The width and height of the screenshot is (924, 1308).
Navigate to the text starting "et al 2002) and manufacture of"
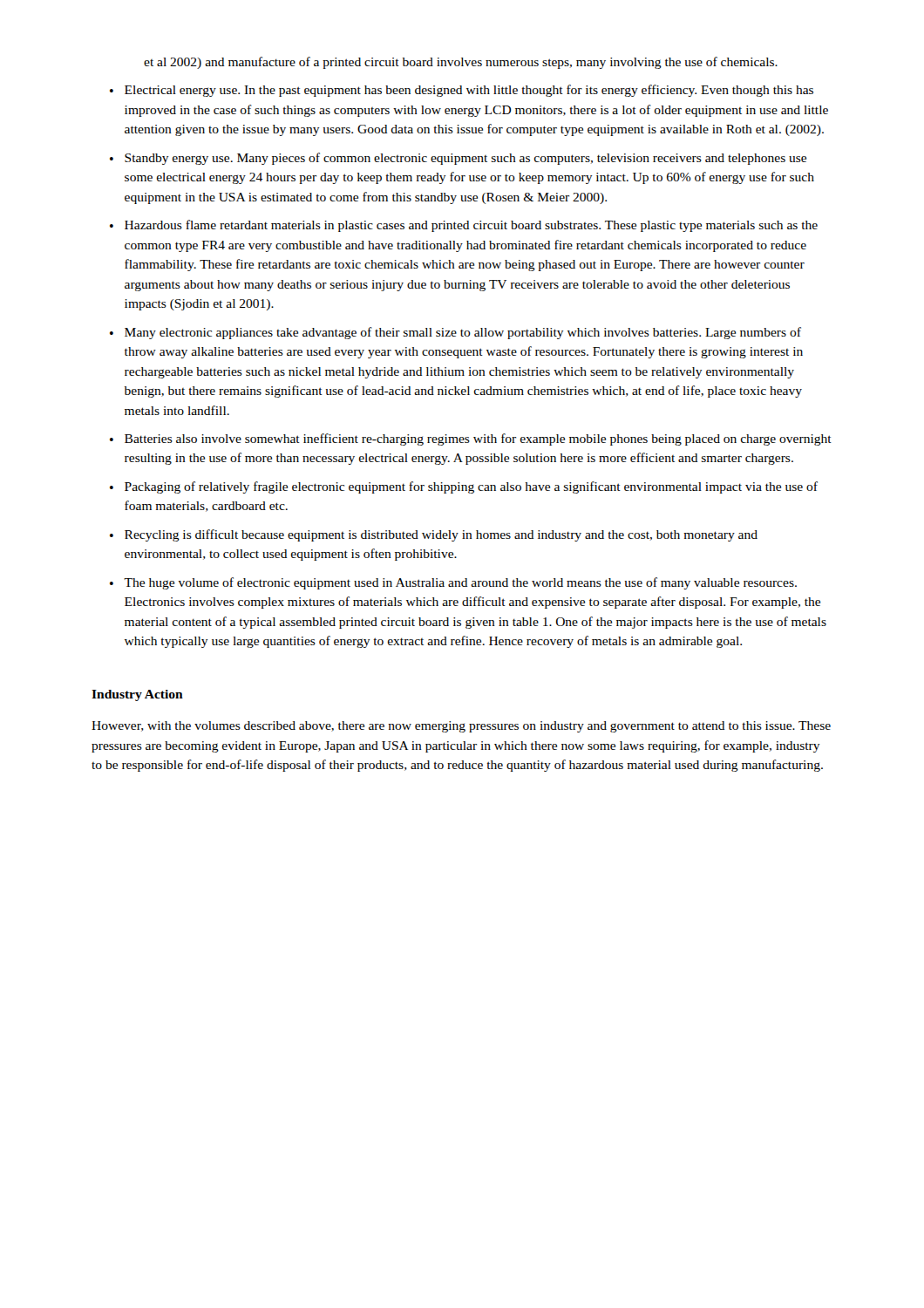[x=461, y=61]
